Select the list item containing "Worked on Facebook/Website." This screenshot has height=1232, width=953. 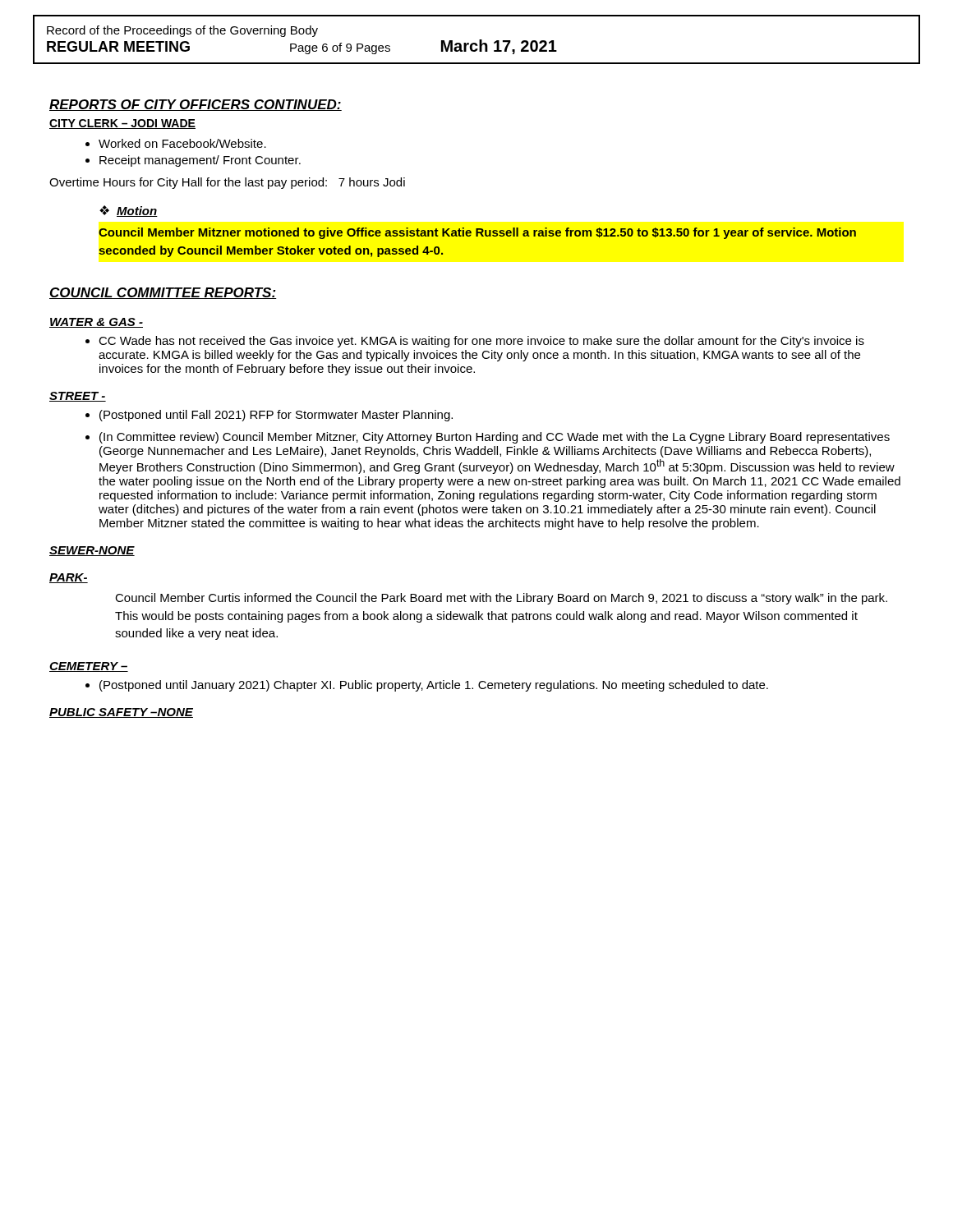[x=183, y=143]
